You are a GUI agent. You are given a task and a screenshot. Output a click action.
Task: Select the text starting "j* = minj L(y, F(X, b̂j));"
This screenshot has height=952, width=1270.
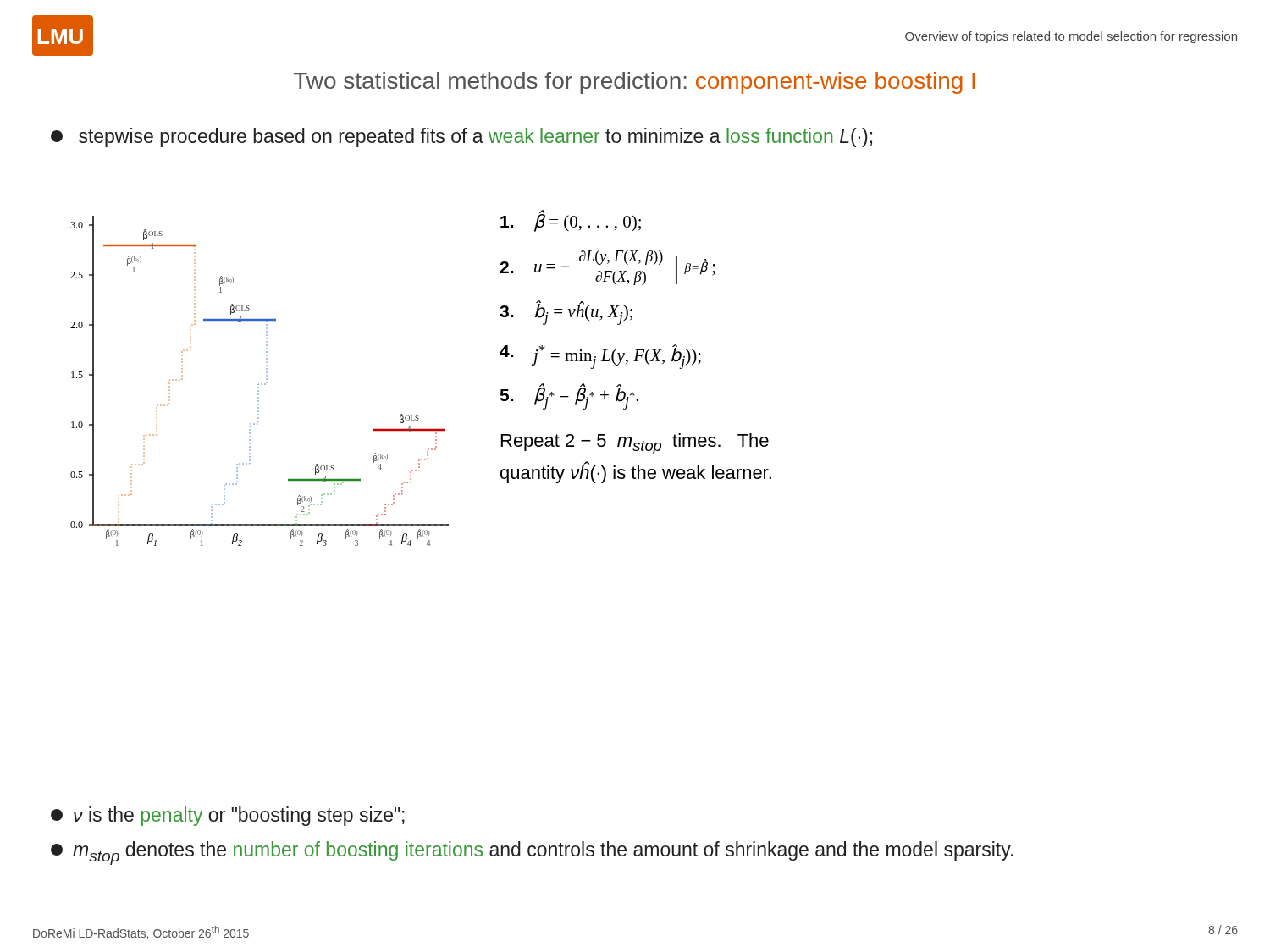(601, 356)
